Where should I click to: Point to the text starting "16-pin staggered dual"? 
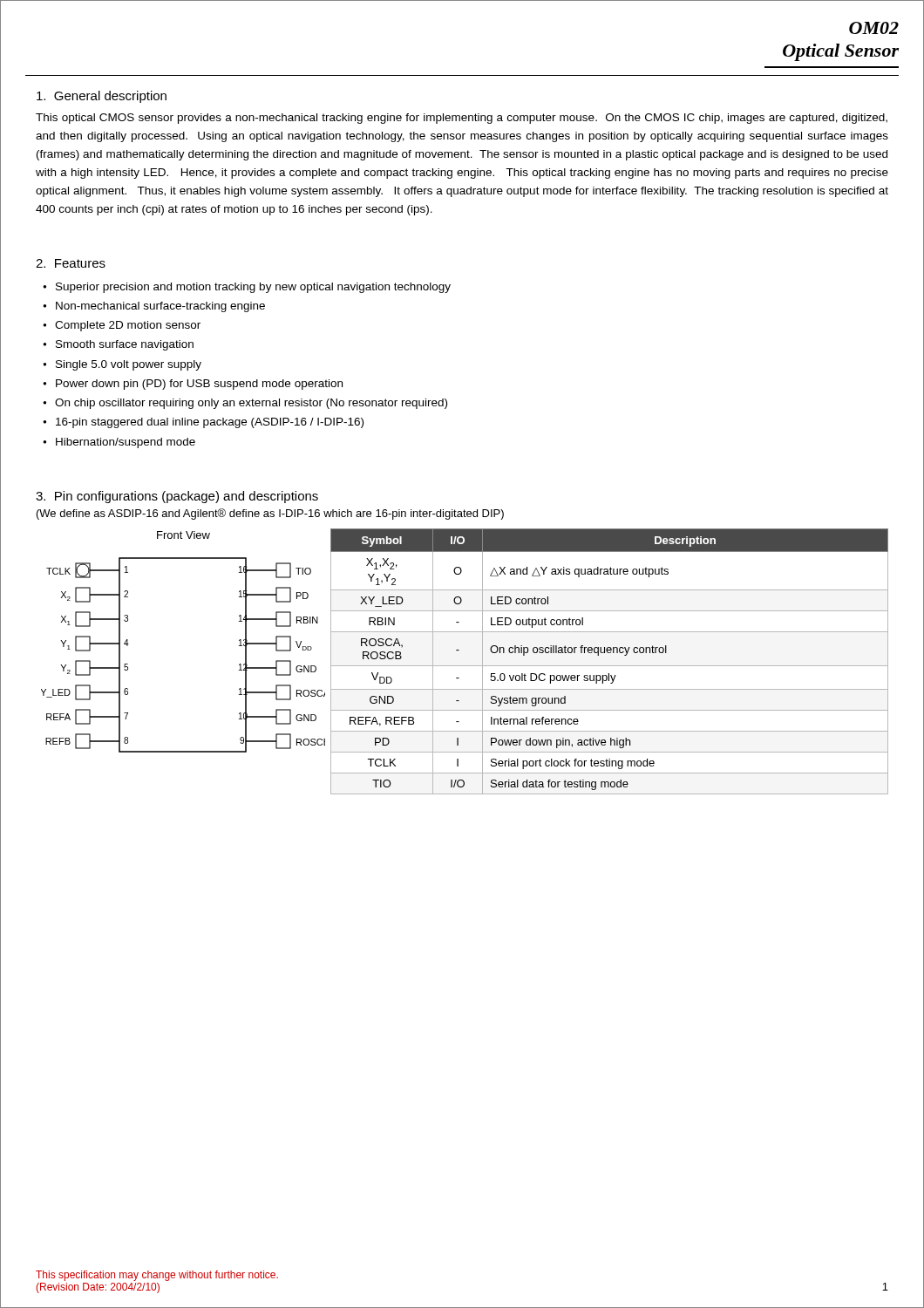[x=203, y=423]
